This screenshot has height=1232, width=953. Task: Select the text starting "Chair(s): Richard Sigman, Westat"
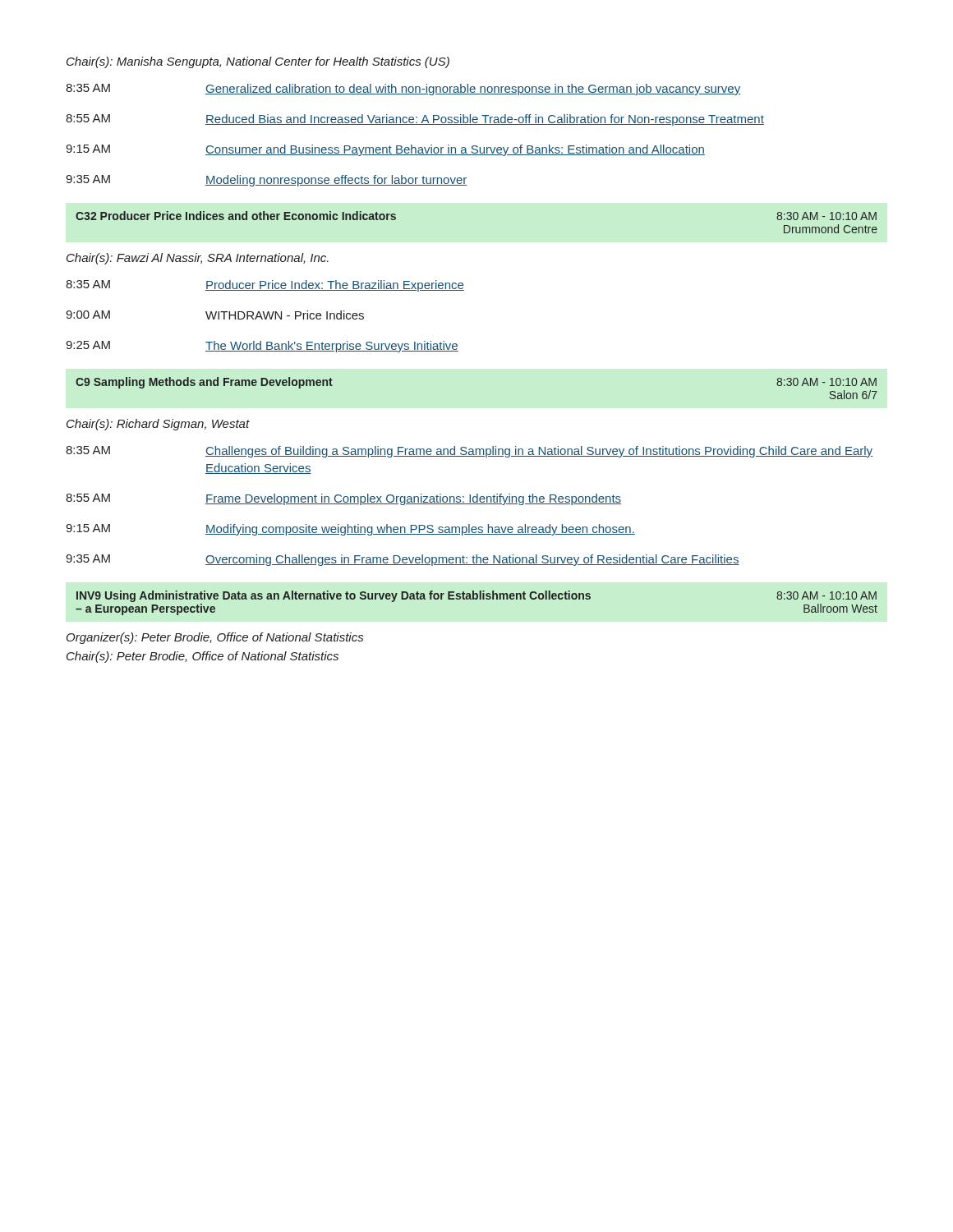[157, 423]
